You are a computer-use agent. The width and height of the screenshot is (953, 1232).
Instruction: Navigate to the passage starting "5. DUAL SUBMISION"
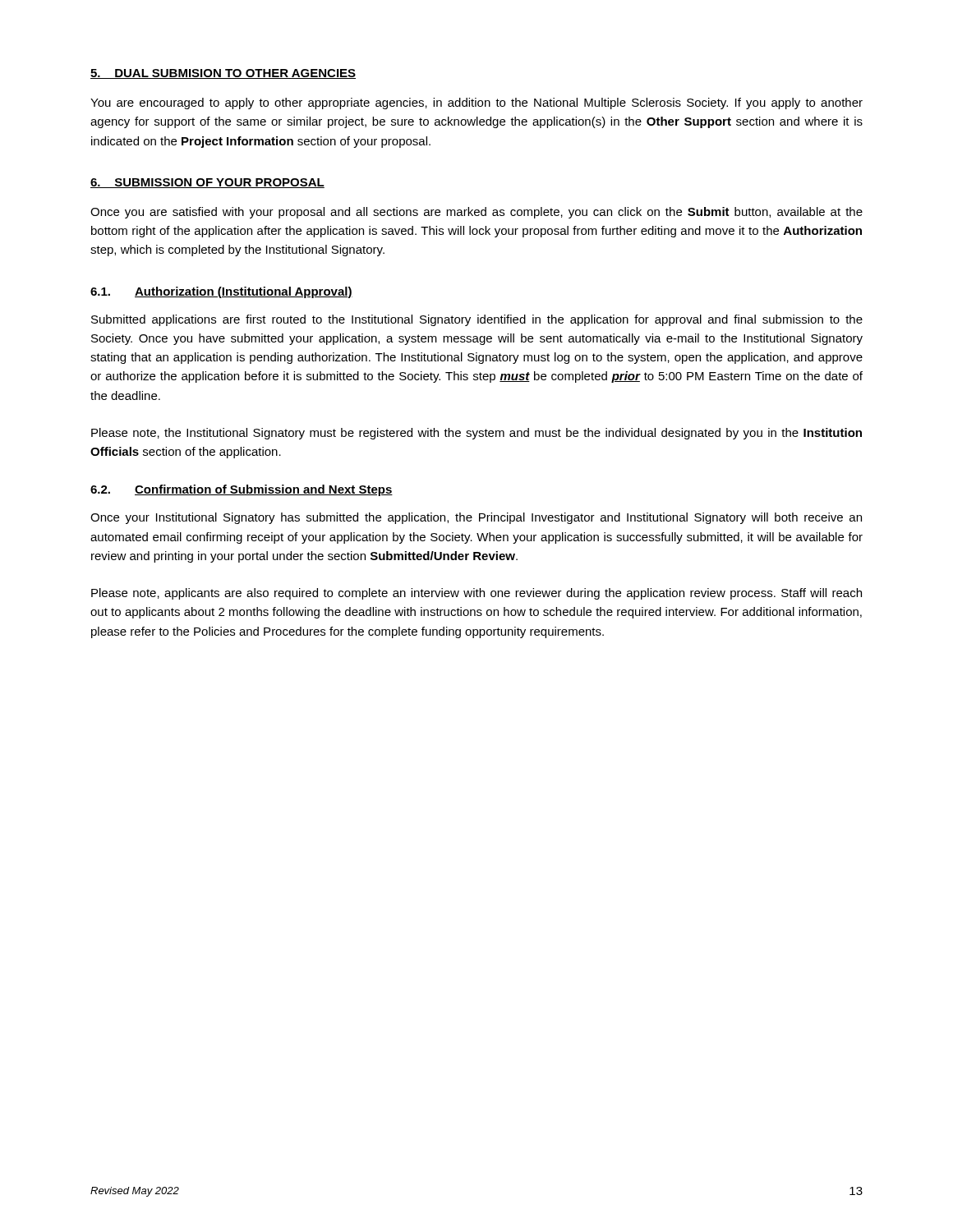(223, 73)
